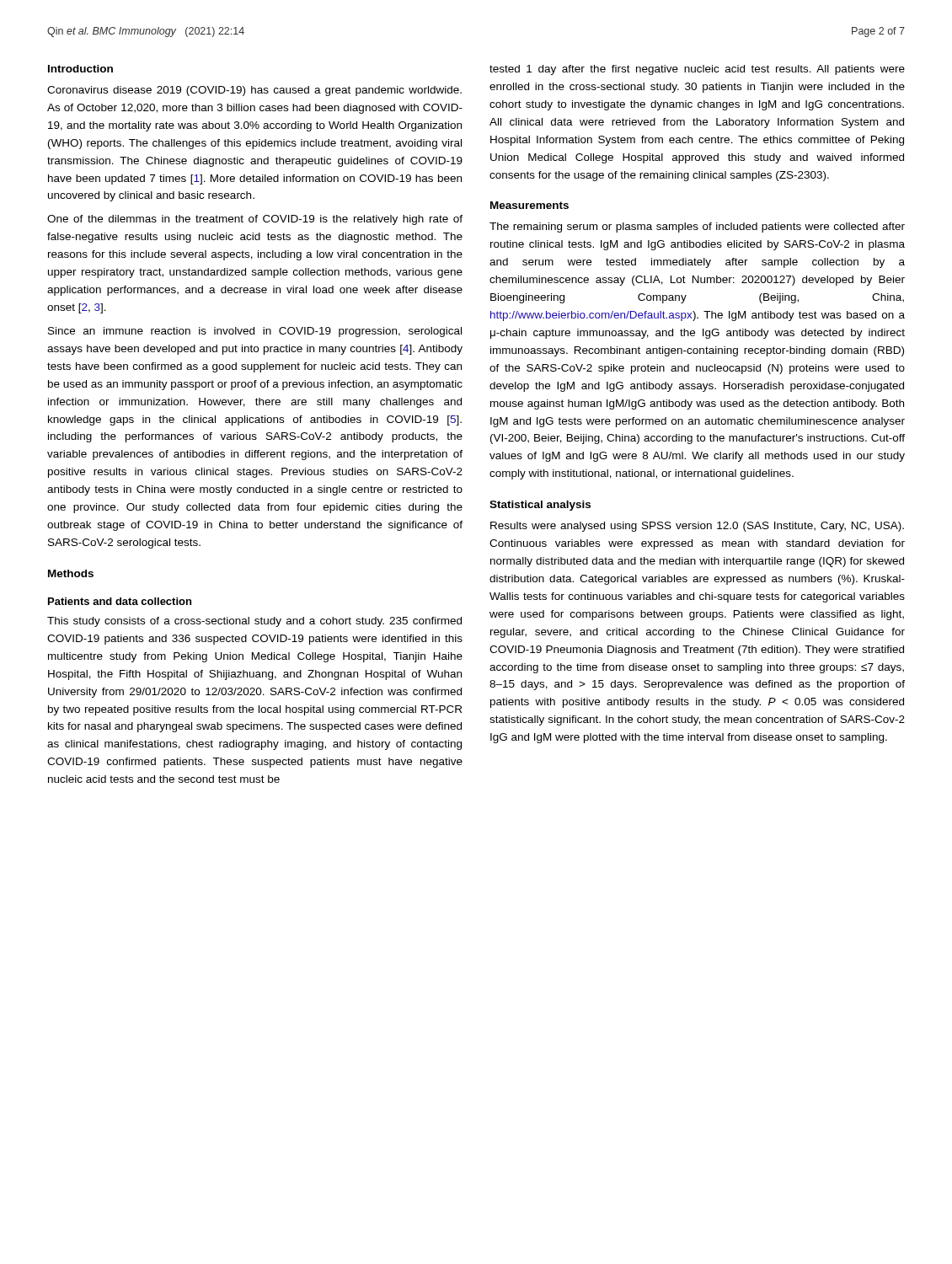Navigate to the region starting "Statistical analysis"
Screen dimensions: 1264x952
(x=540, y=504)
